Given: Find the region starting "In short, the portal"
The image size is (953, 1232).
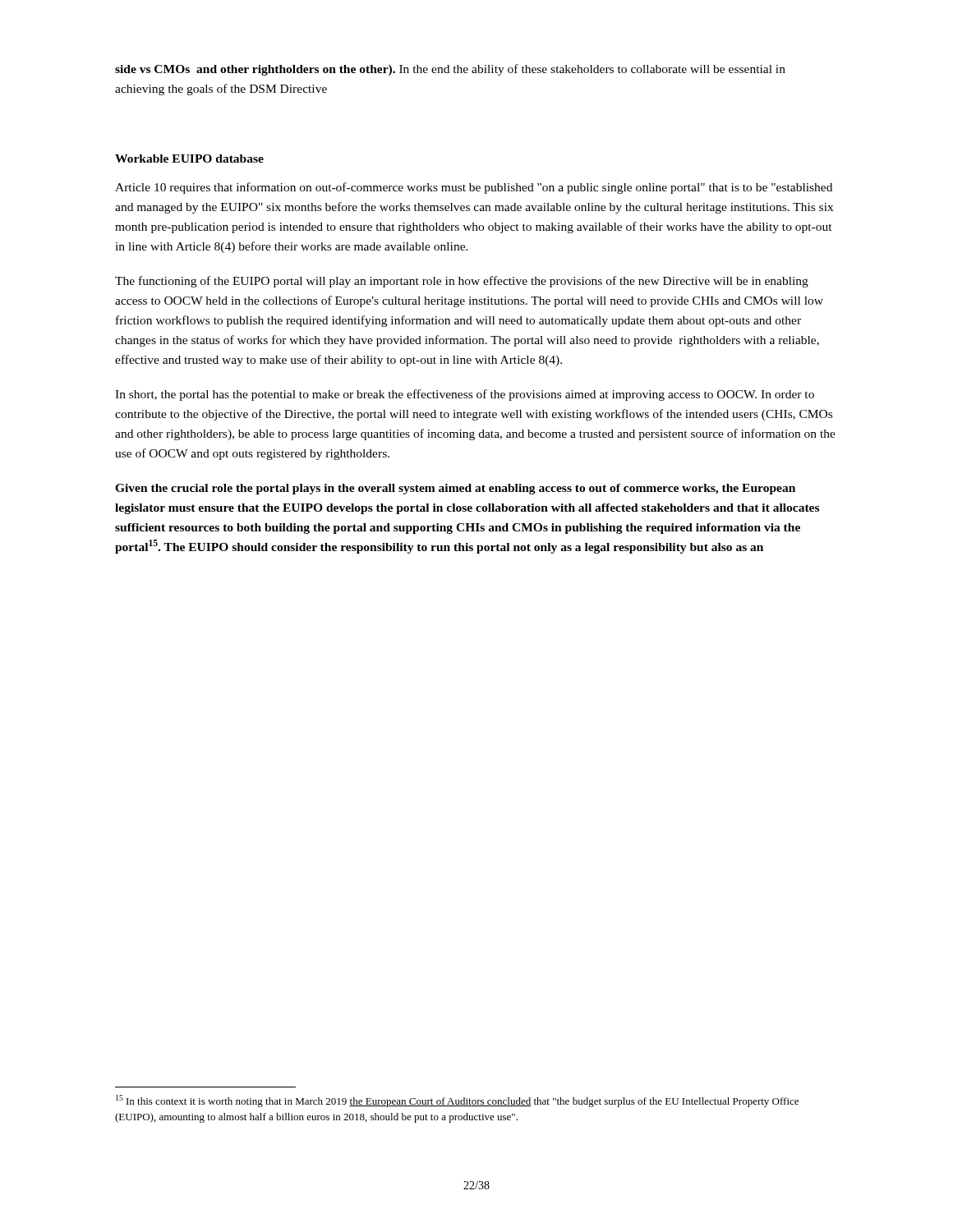Looking at the screenshot, I should (x=475, y=424).
